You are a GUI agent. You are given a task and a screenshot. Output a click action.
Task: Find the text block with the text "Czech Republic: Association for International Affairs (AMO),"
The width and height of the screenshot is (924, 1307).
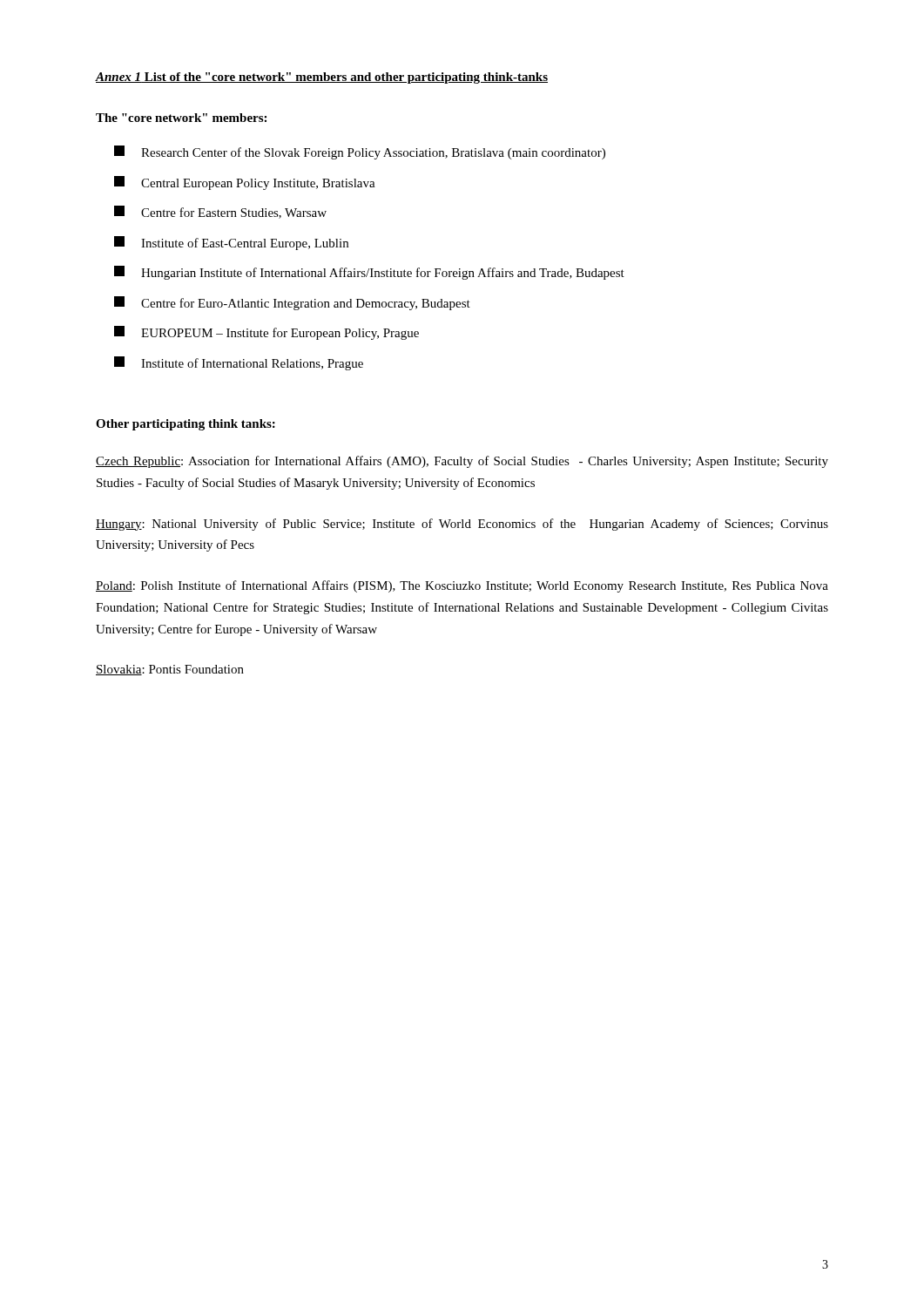[462, 472]
